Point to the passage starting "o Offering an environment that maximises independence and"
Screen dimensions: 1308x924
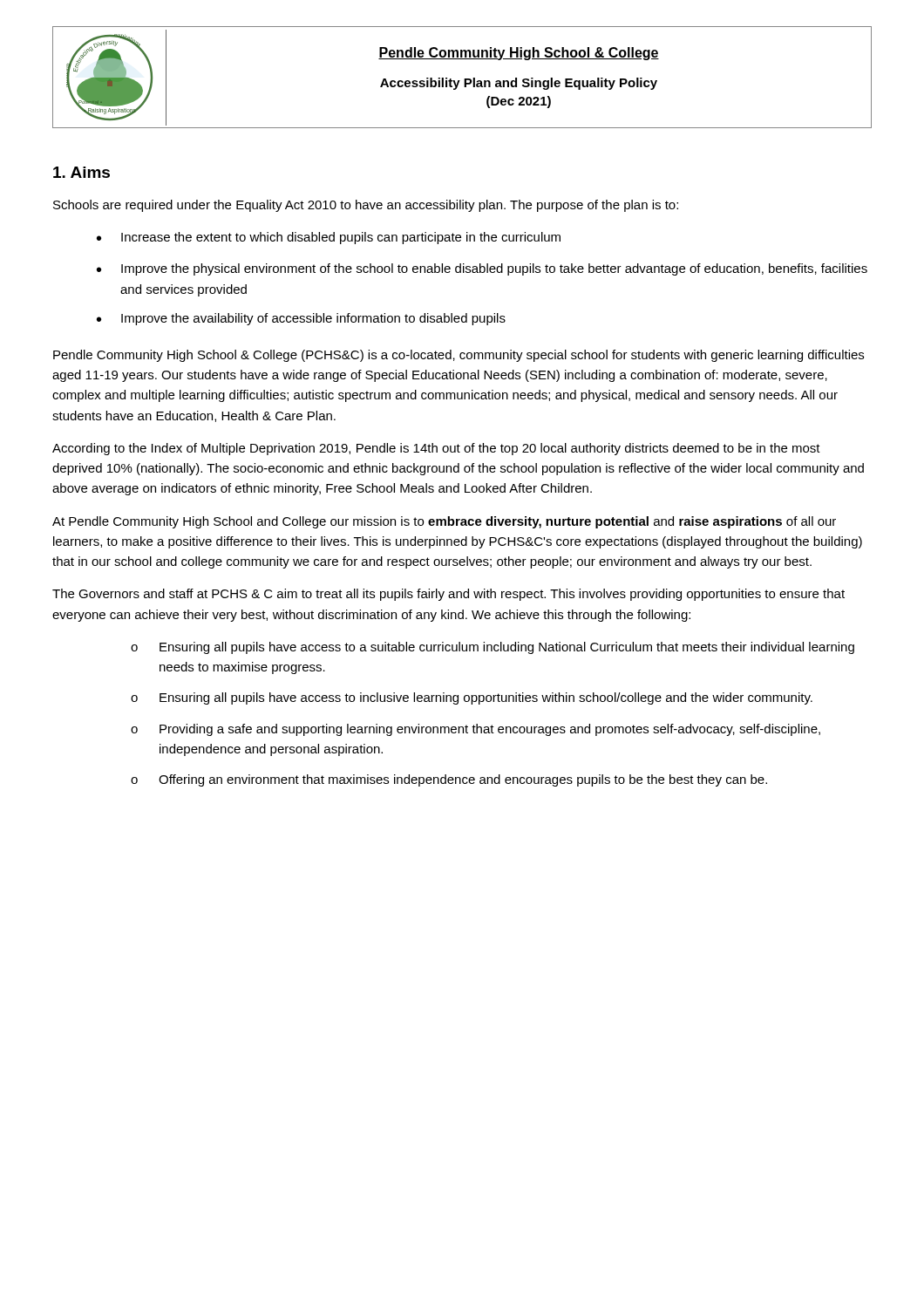point(450,779)
